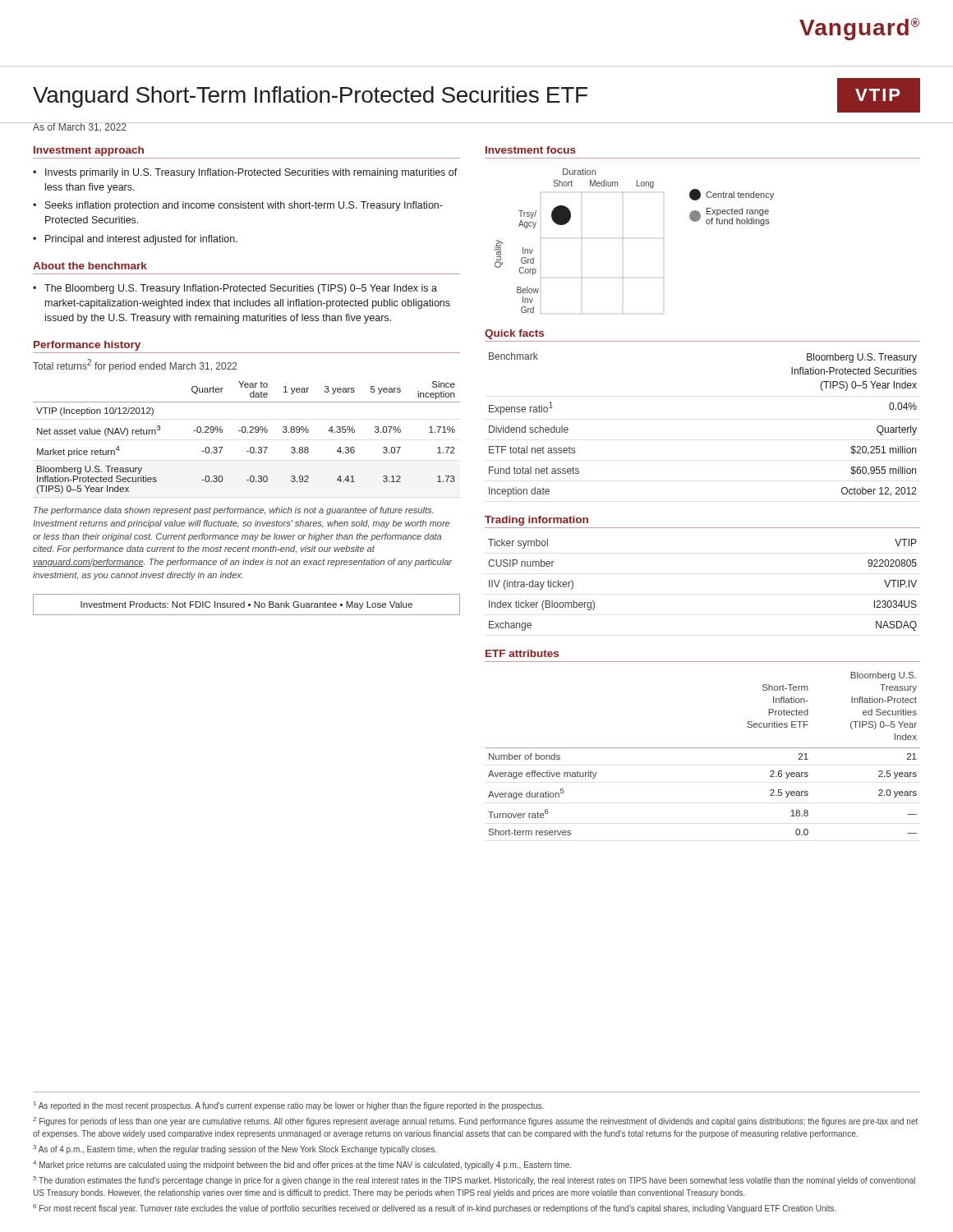Select the text block starting "The Bloomberg U.S. Treasury Inflation-Protected Securities"

pos(247,303)
